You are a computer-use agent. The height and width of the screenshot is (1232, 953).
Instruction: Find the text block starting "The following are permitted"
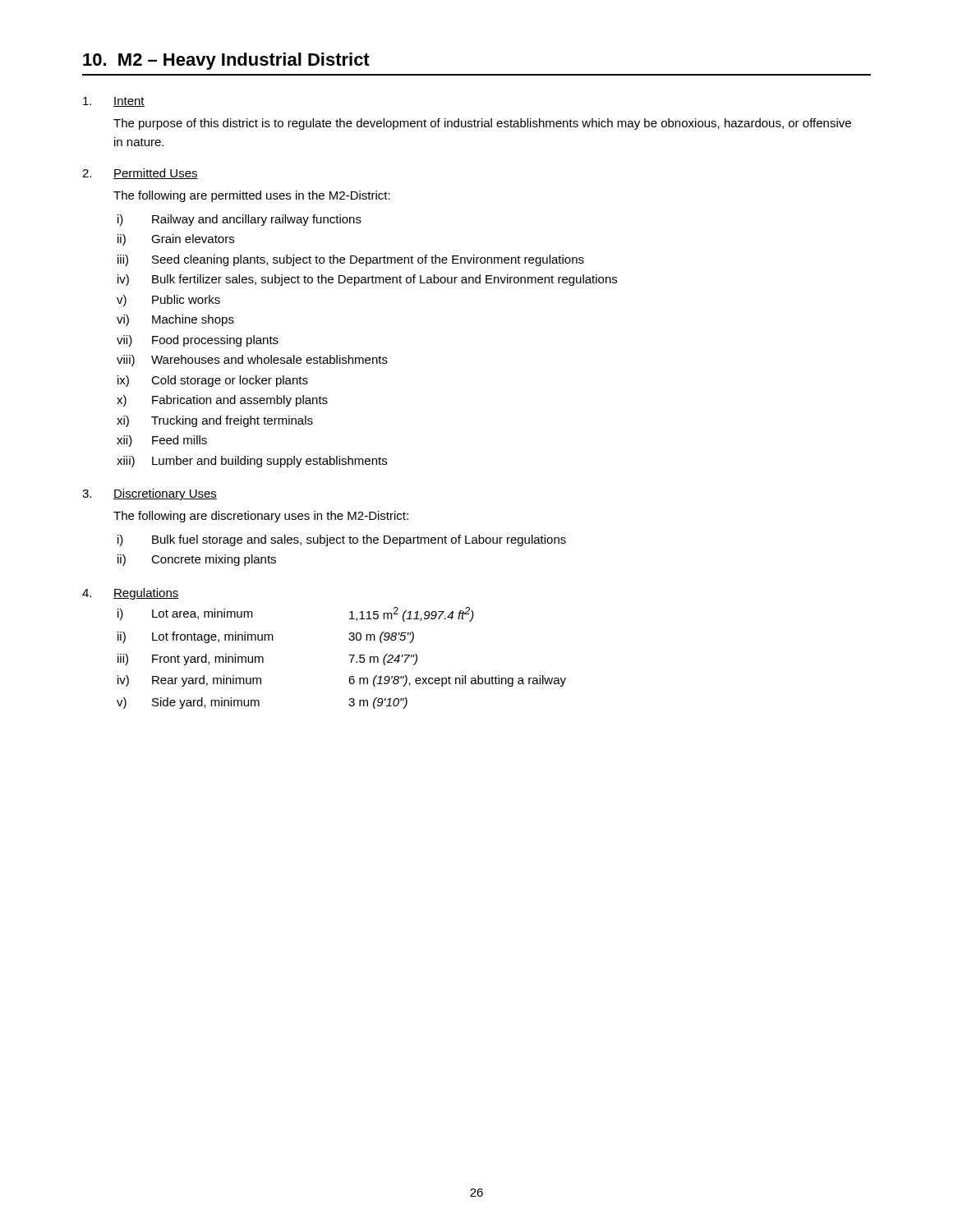pos(252,195)
